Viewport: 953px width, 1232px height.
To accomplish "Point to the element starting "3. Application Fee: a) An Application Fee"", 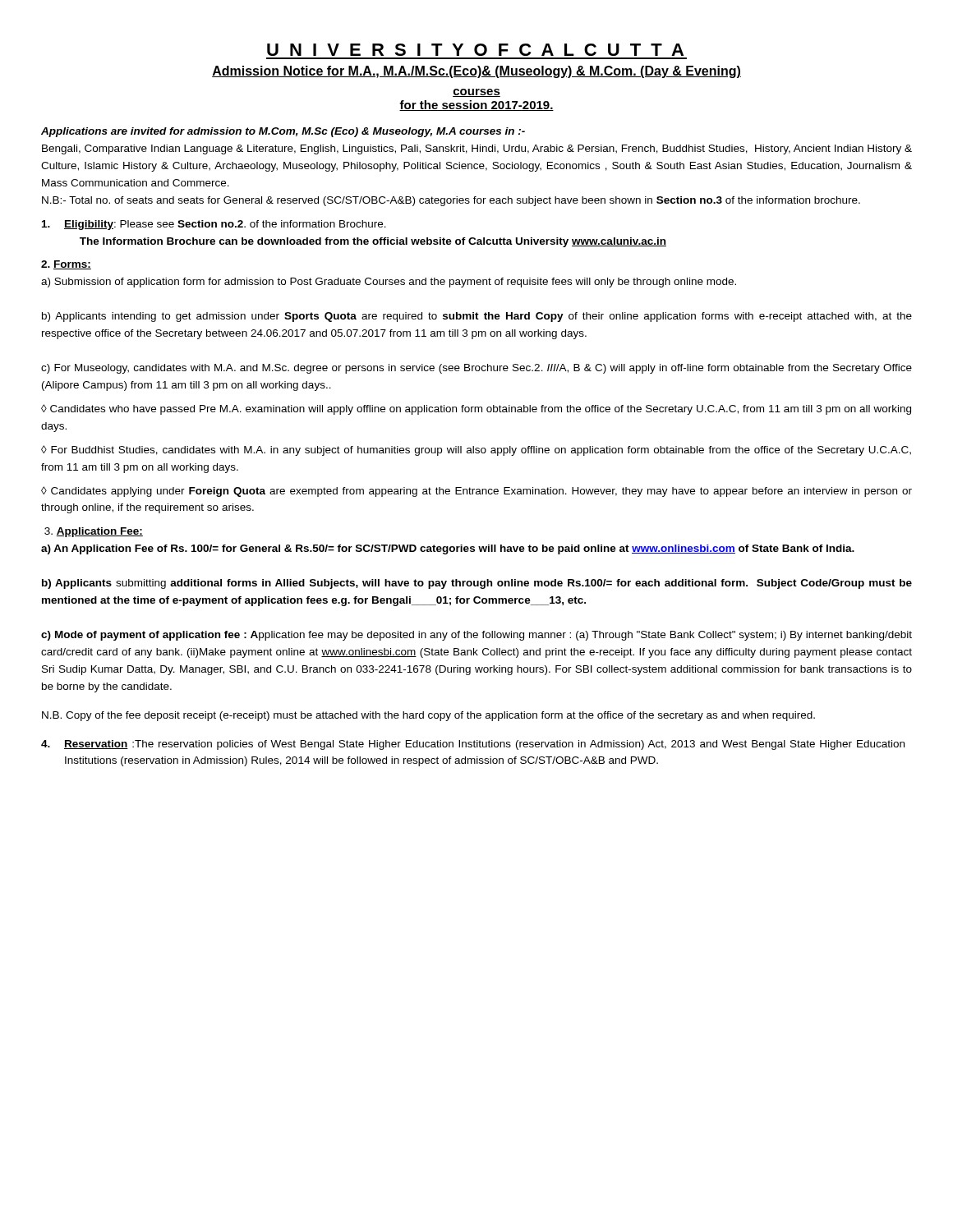I will click(476, 609).
